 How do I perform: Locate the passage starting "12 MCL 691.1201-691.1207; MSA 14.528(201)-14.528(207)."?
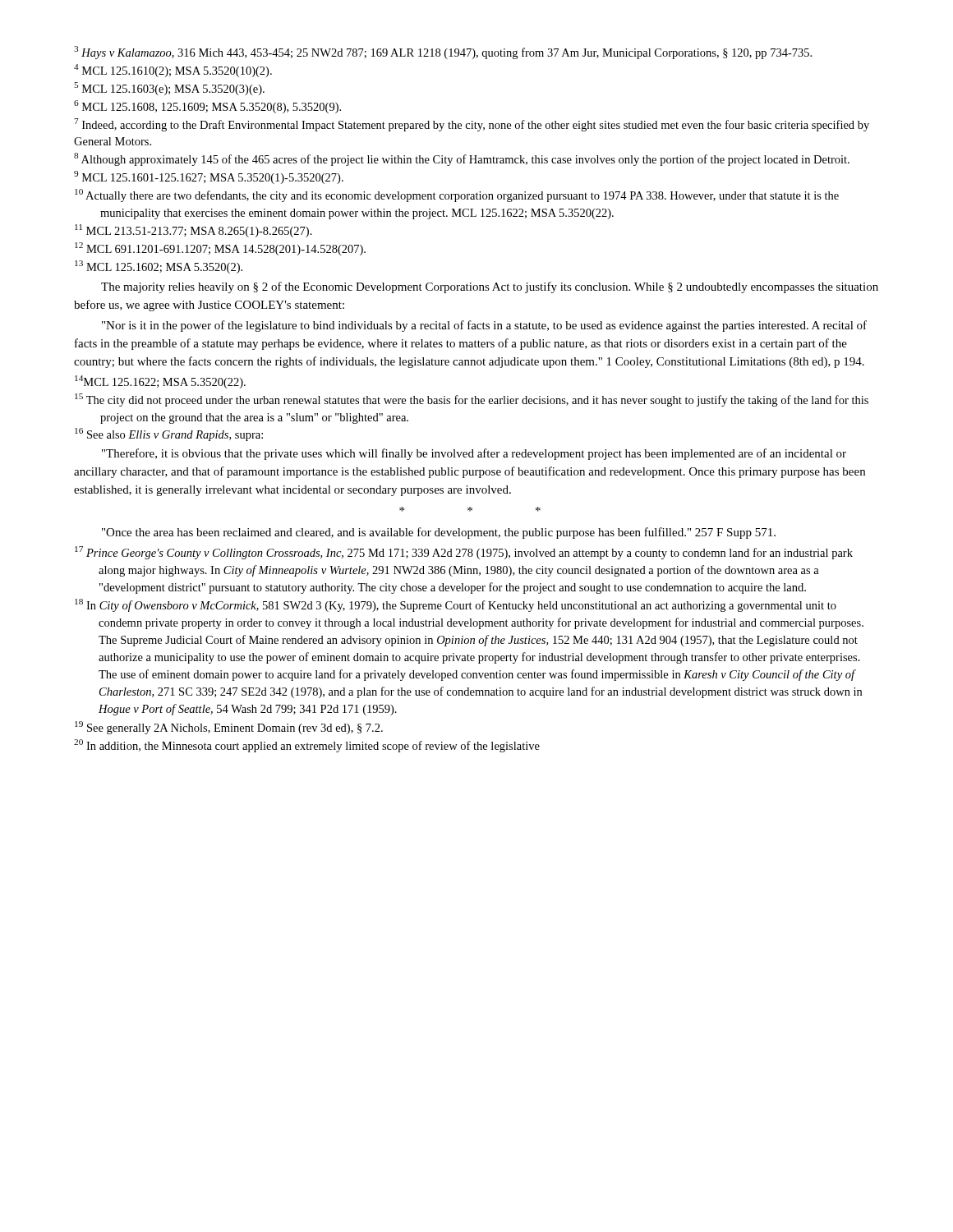(220, 249)
